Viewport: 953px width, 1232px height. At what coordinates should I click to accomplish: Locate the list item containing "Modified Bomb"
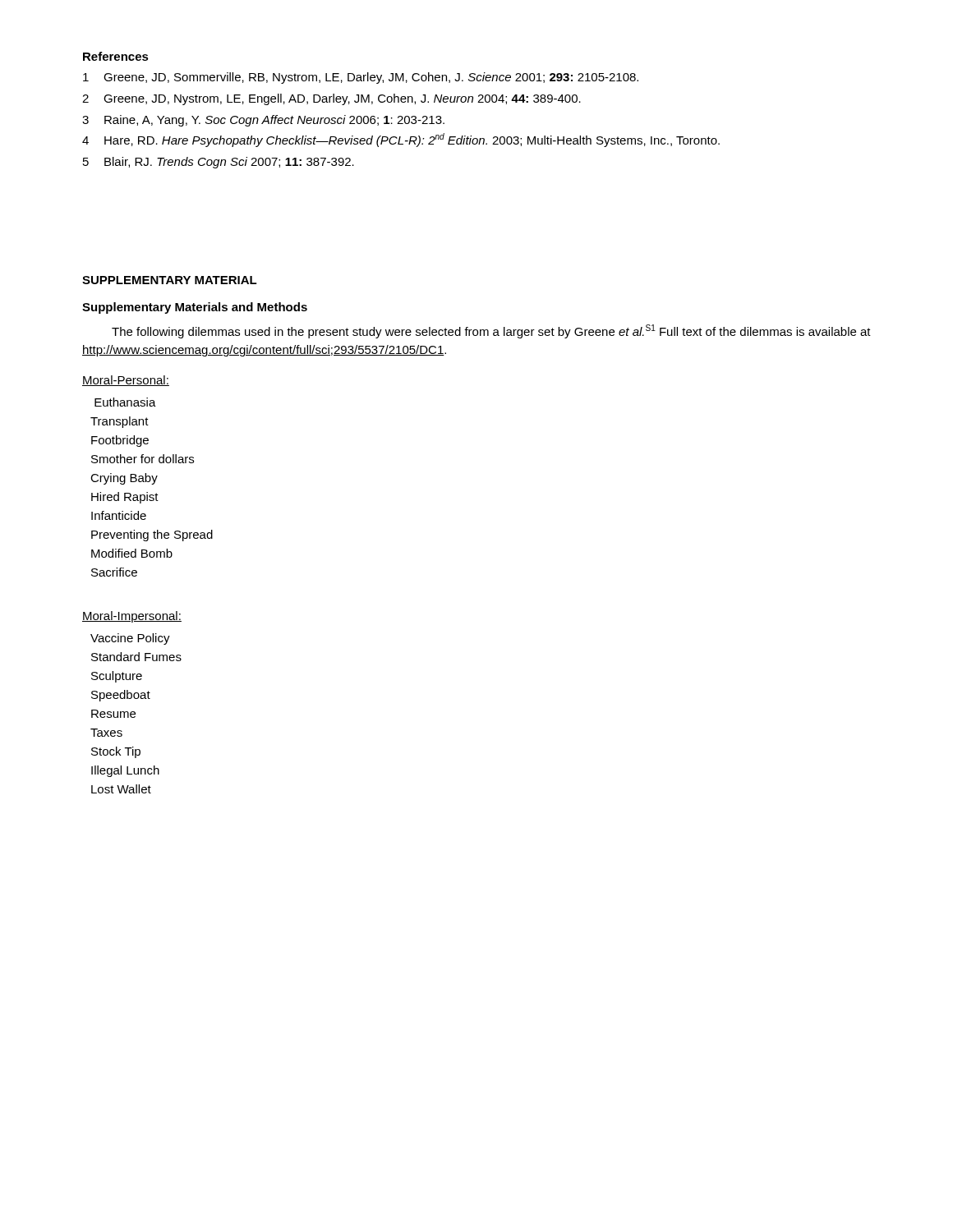tap(131, 553)
